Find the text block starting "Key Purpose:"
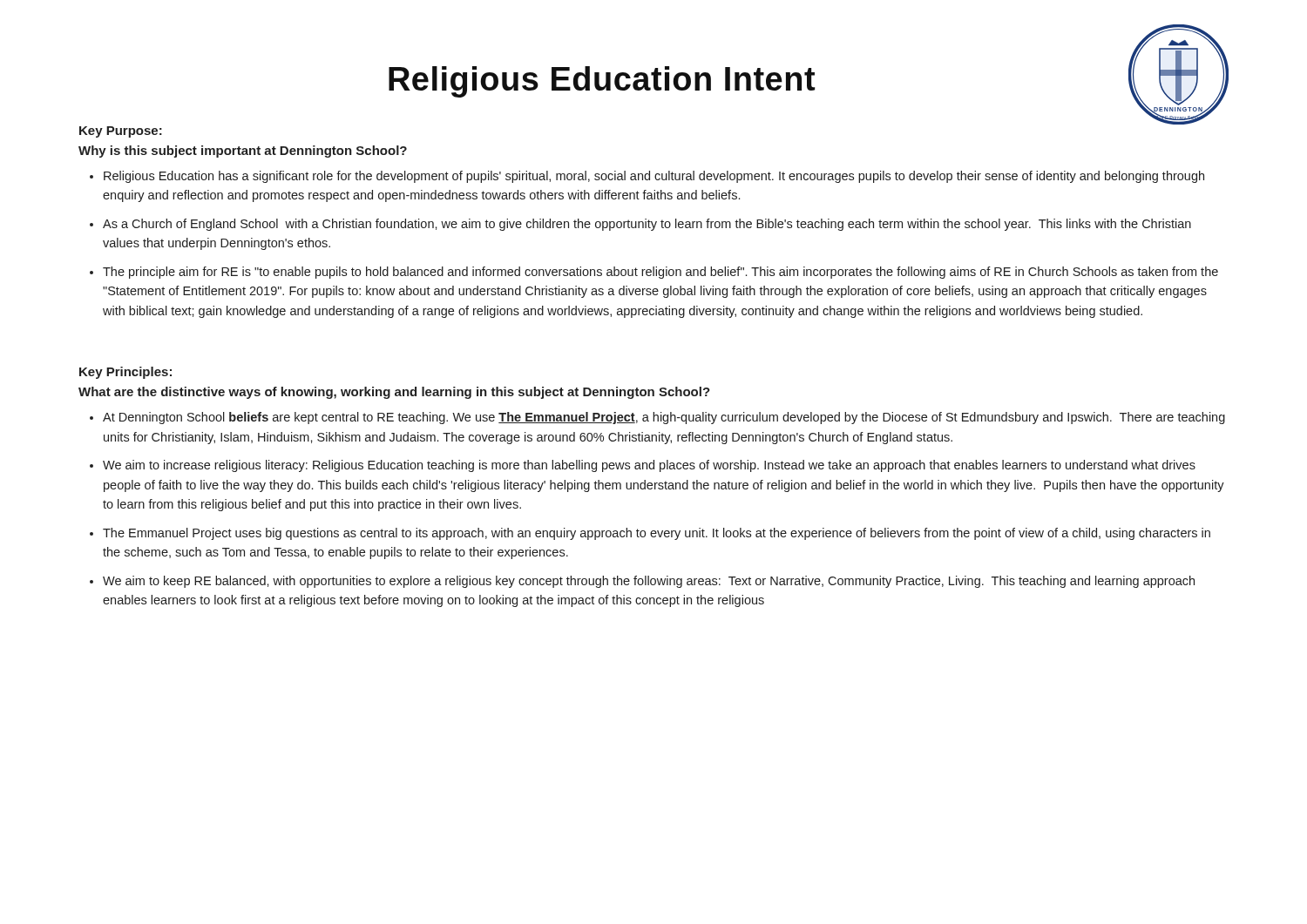This screenshot has height=924, width=1307. click(x=121, y=130)
